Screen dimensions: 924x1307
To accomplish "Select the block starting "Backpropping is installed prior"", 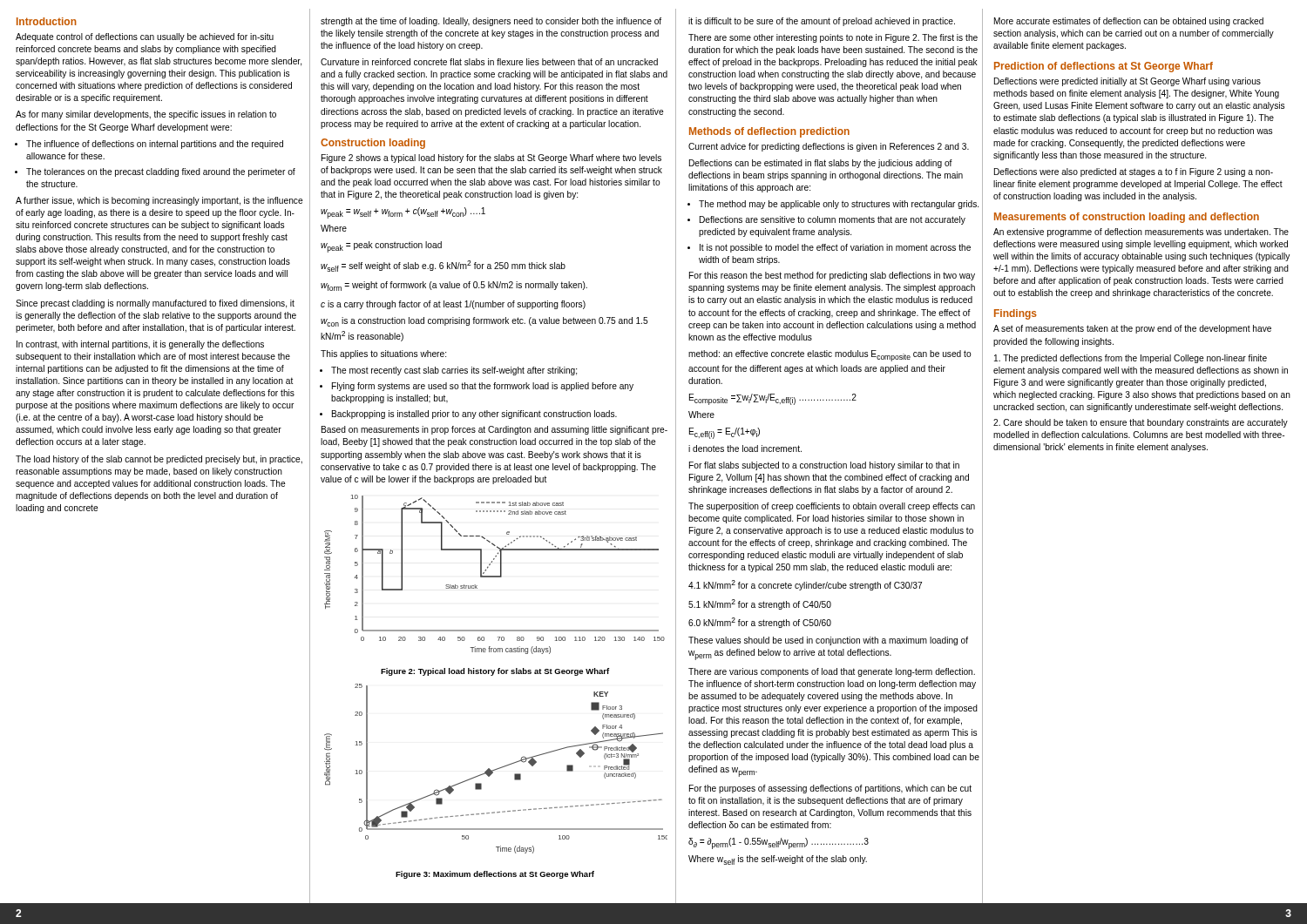I will point(500,415).
